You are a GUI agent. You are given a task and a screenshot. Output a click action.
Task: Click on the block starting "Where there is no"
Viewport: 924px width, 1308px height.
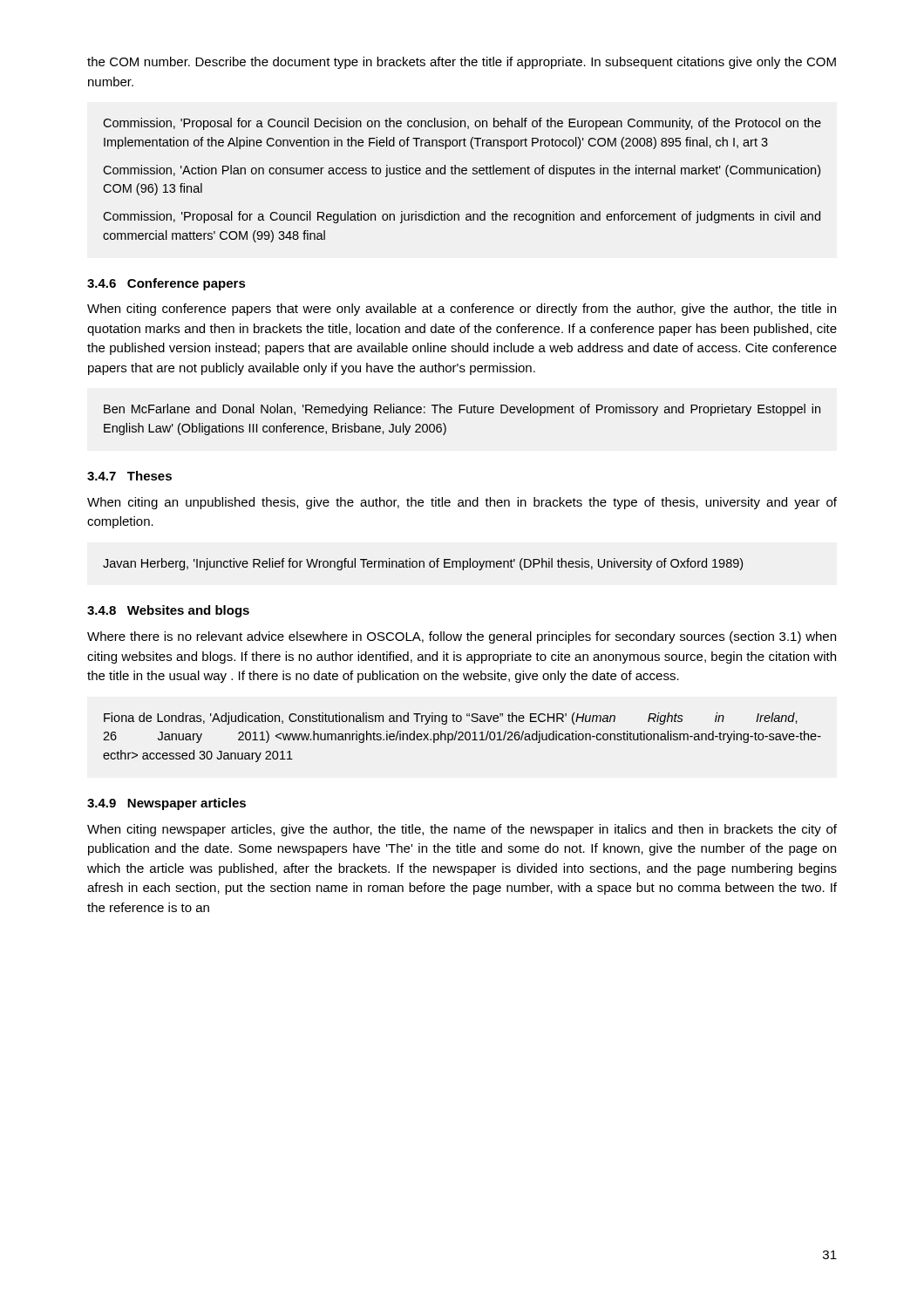coord(462,656)
